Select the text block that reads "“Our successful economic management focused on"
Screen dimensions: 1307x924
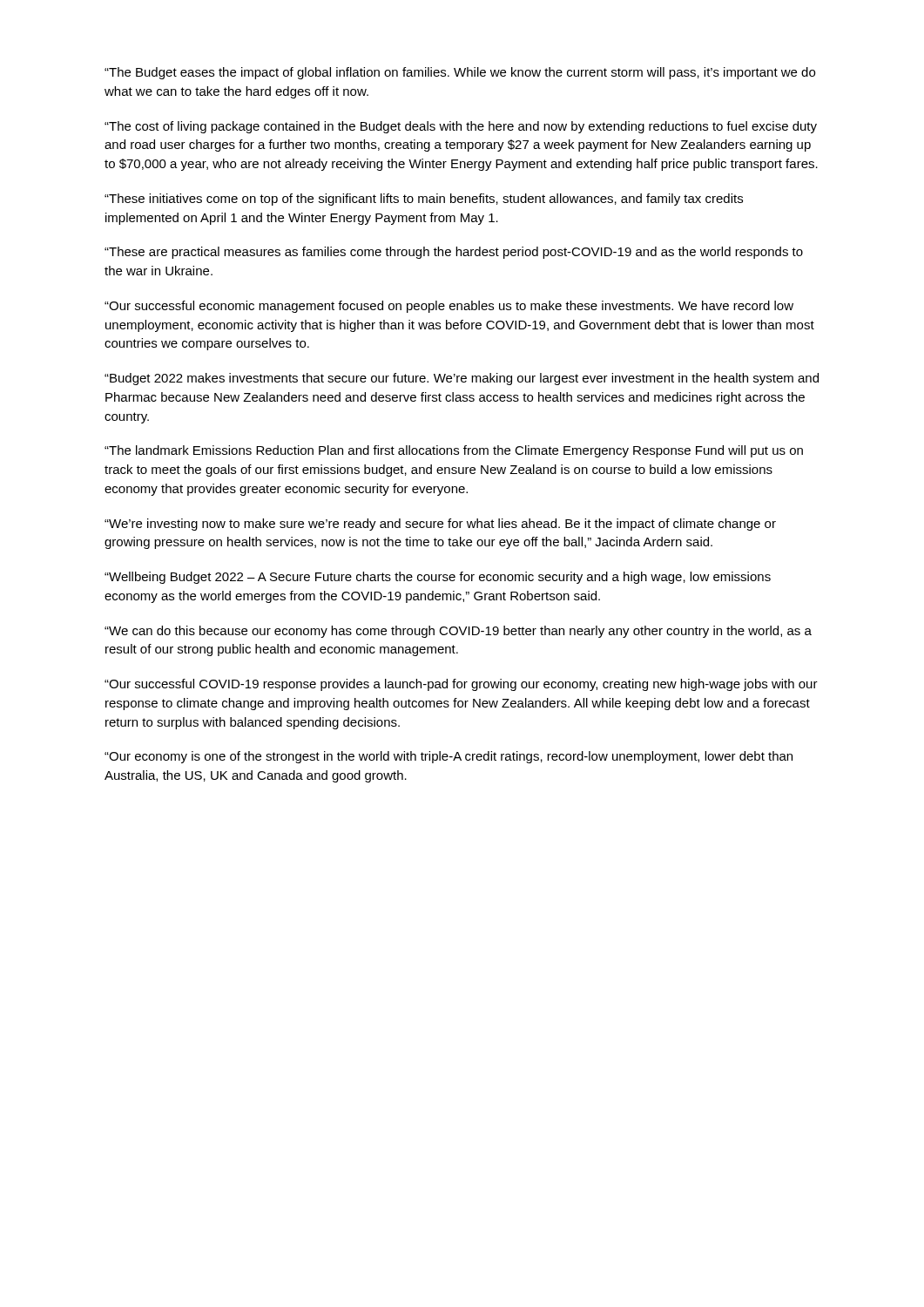tap(459, 324)
